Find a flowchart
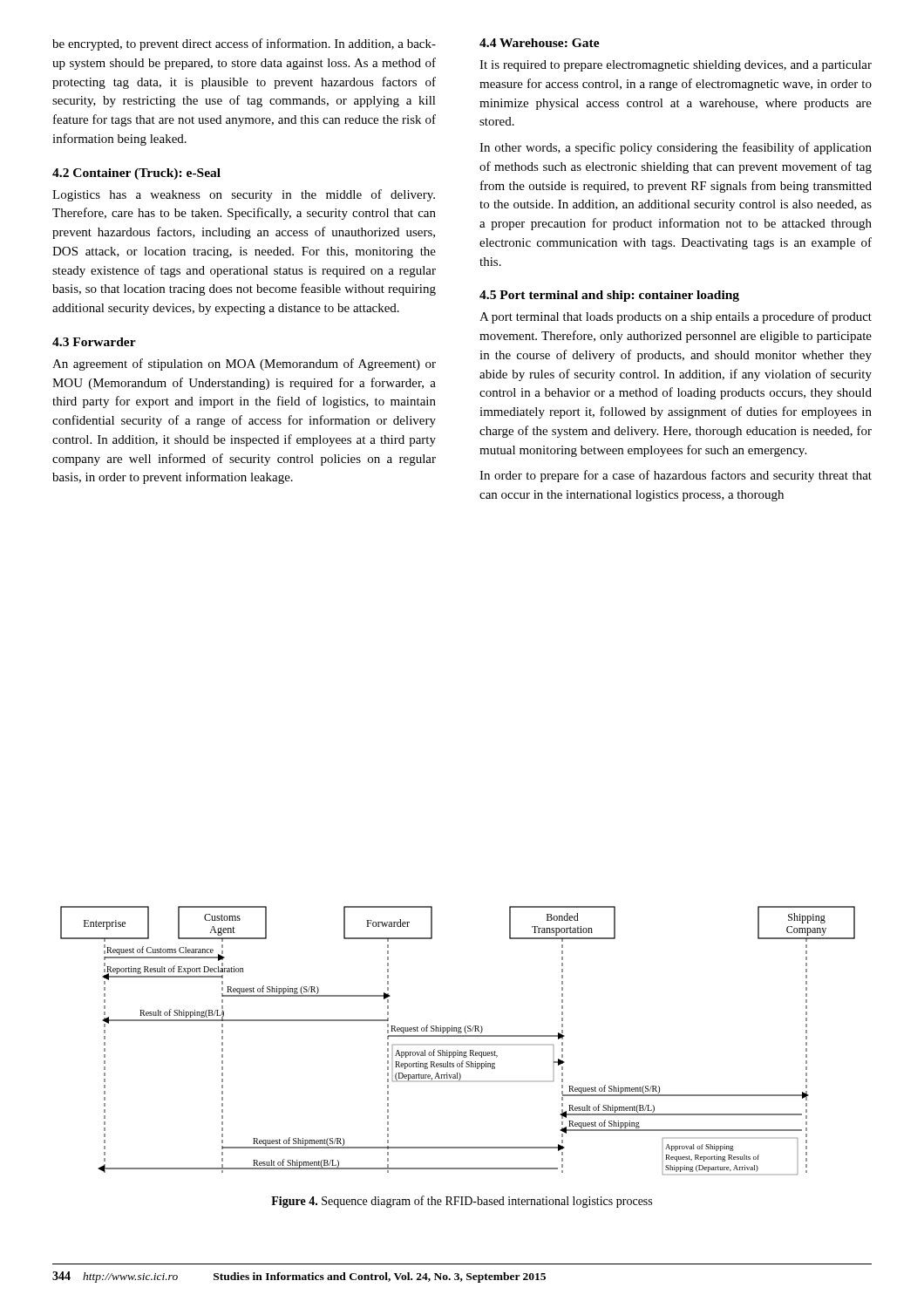Viewport: 924px width, 1308px height. tap(462, 1042)
